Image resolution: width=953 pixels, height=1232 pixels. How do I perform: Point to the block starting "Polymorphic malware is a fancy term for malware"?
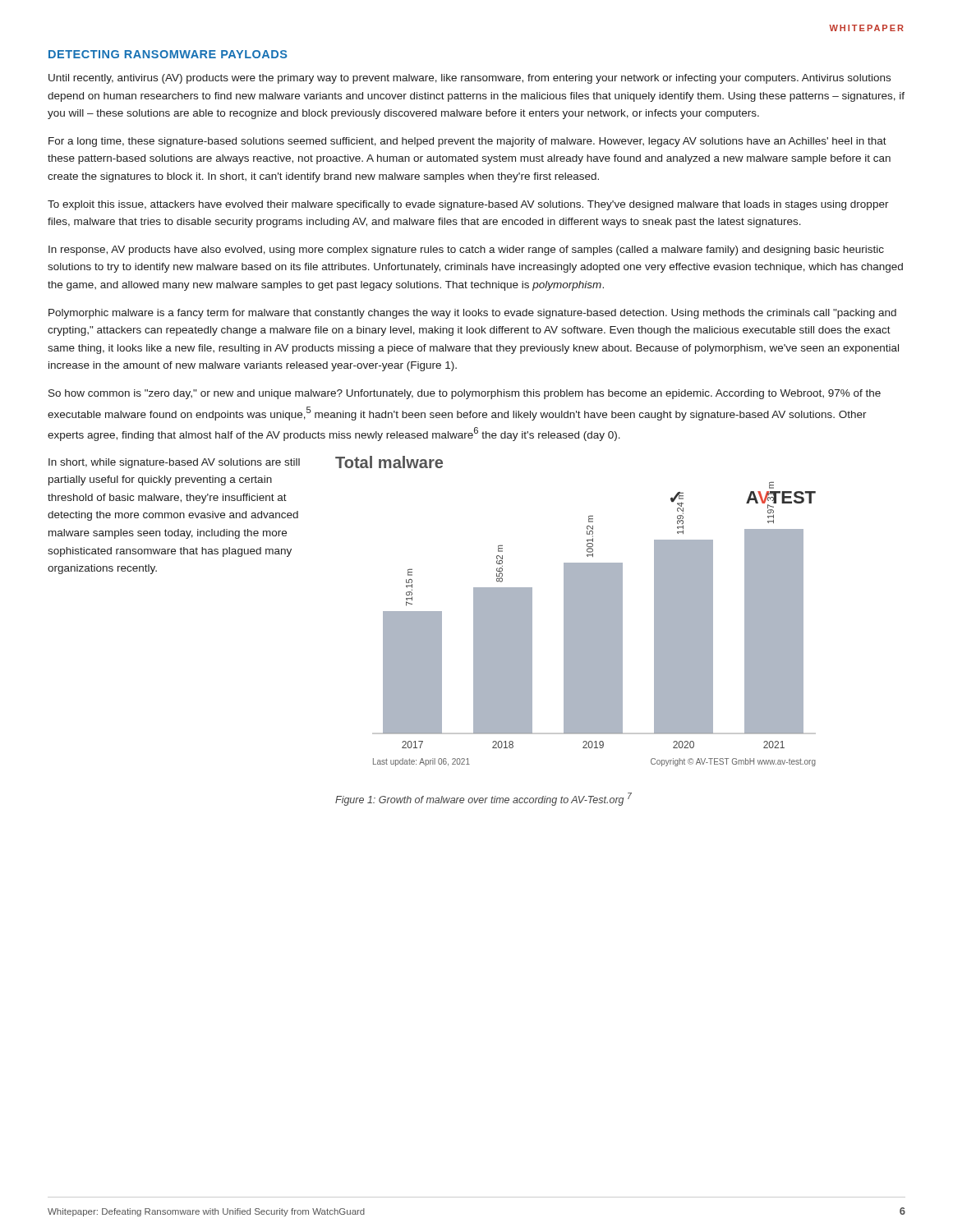coord(474,339)
